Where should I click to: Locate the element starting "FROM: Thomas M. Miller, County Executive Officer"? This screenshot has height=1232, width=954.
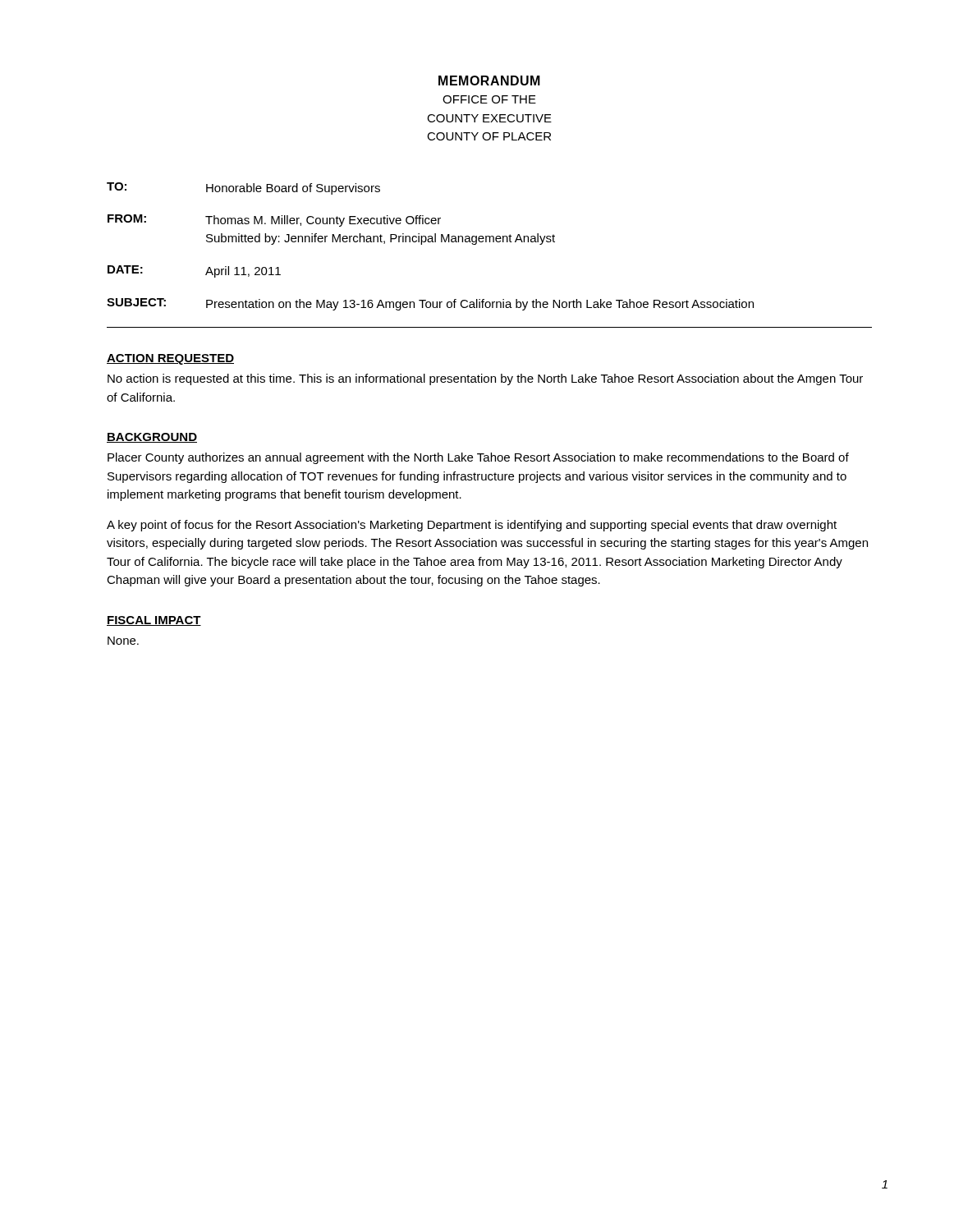[331, 229]
